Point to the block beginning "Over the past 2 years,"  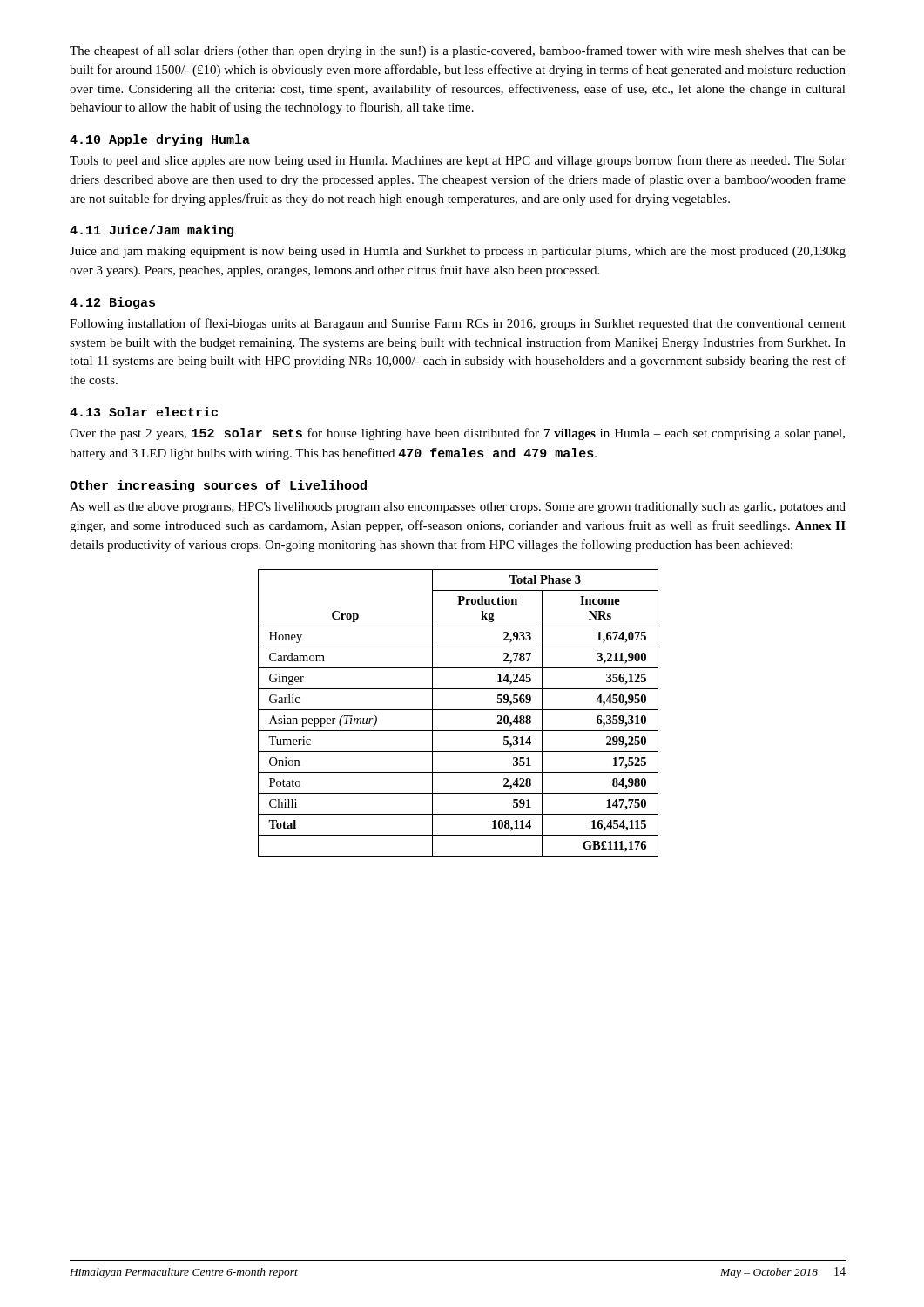coord(458,444)
